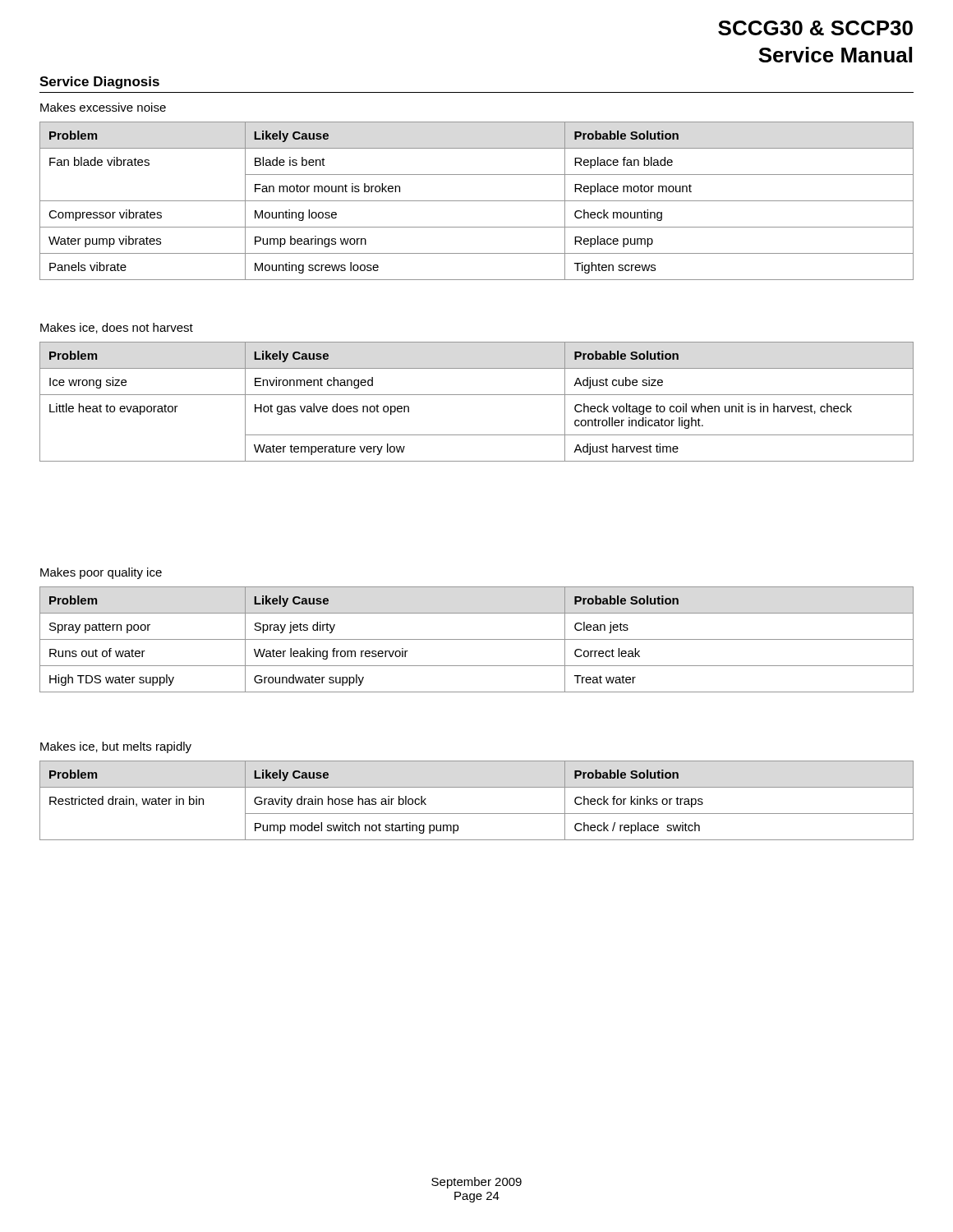Find the table that mentions "Water temperature very"
The width and height of the screenshot is (953, 1232).
[476, 402]
